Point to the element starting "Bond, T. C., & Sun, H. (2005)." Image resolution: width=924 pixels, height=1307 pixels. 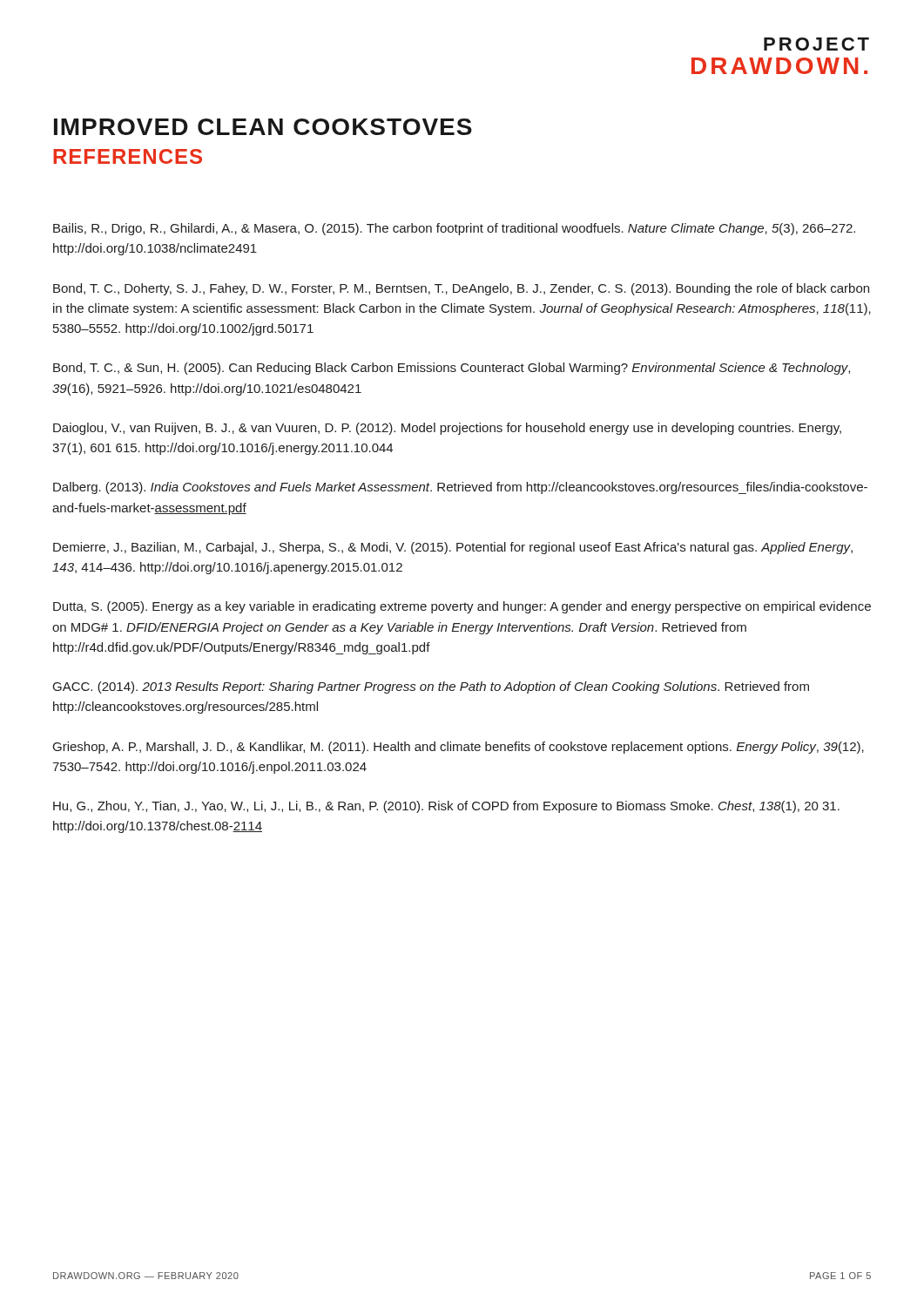[452, 378]
